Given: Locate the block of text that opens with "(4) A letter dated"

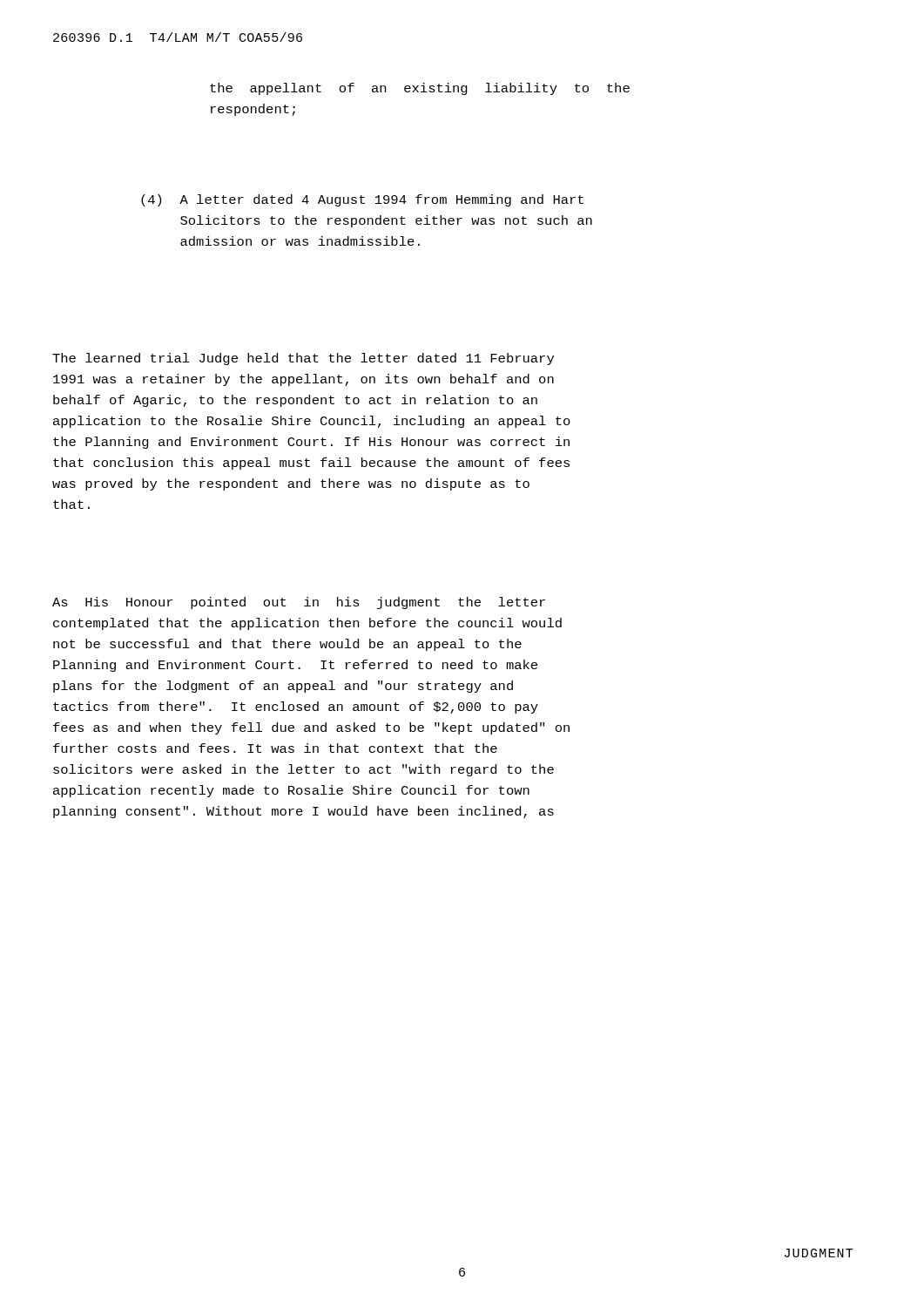Looking at the screenshot, I should click(366, 221).
